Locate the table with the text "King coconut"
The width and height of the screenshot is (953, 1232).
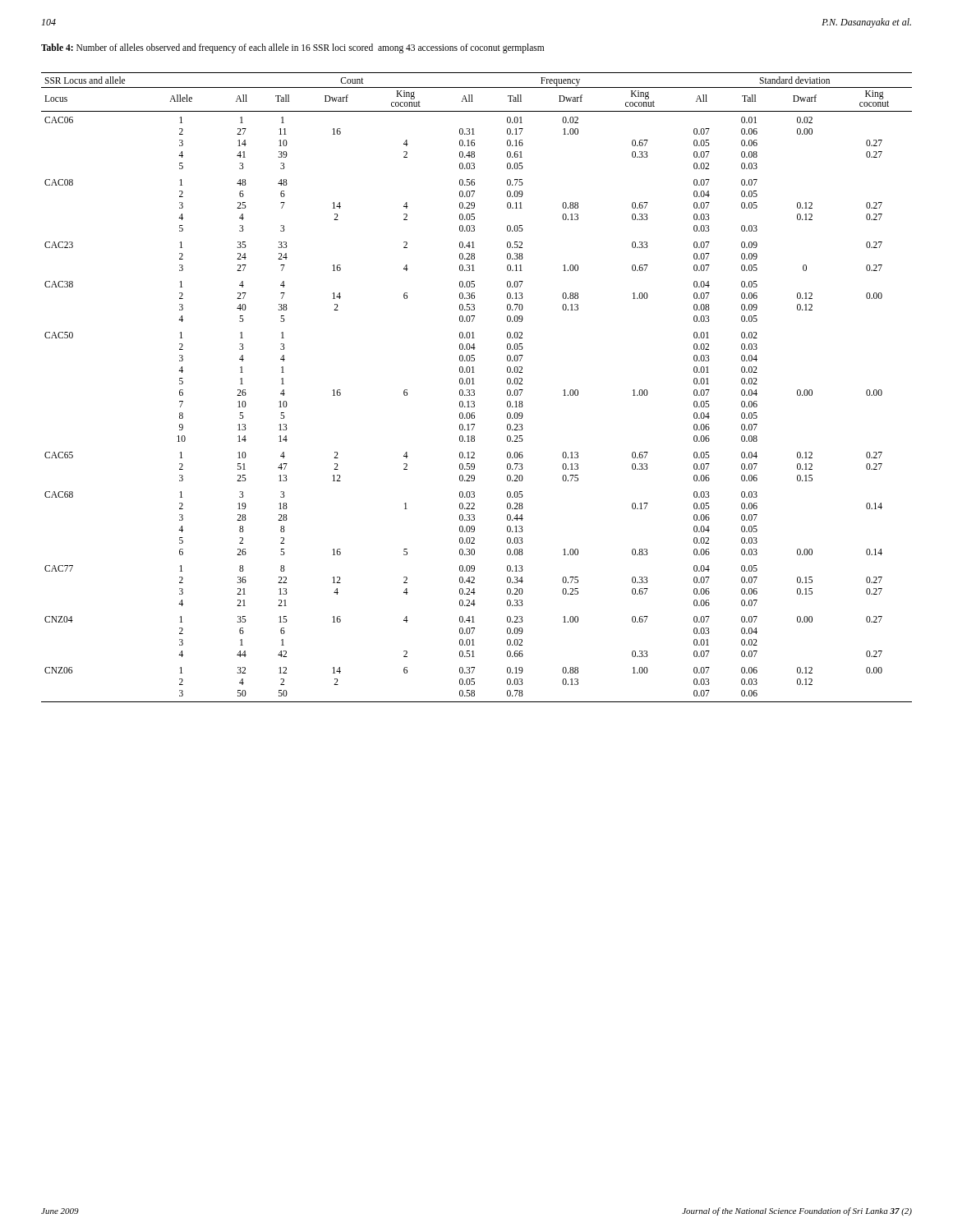476,387
